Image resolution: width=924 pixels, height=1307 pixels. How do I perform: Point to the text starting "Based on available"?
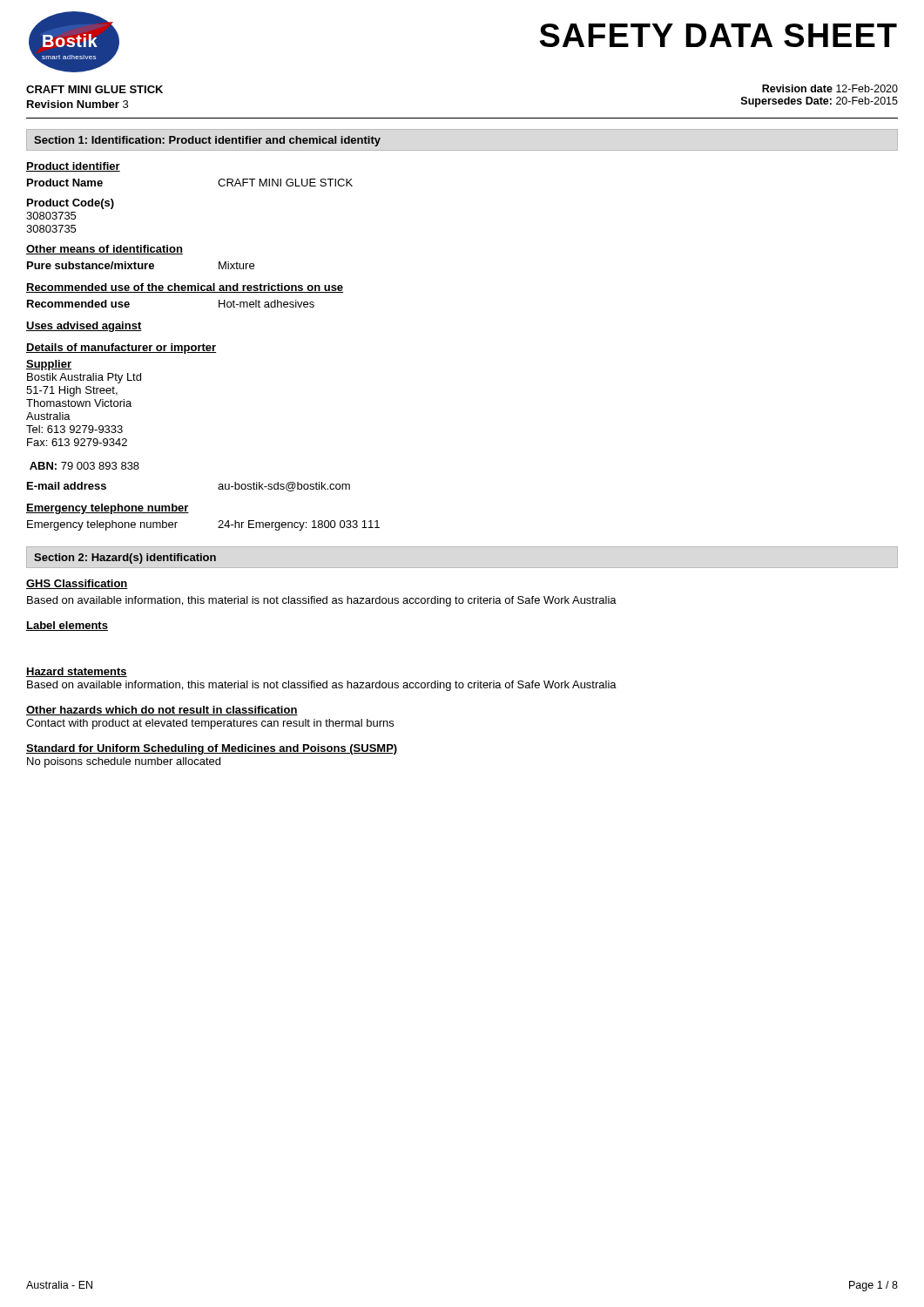[x=321, y=600]
